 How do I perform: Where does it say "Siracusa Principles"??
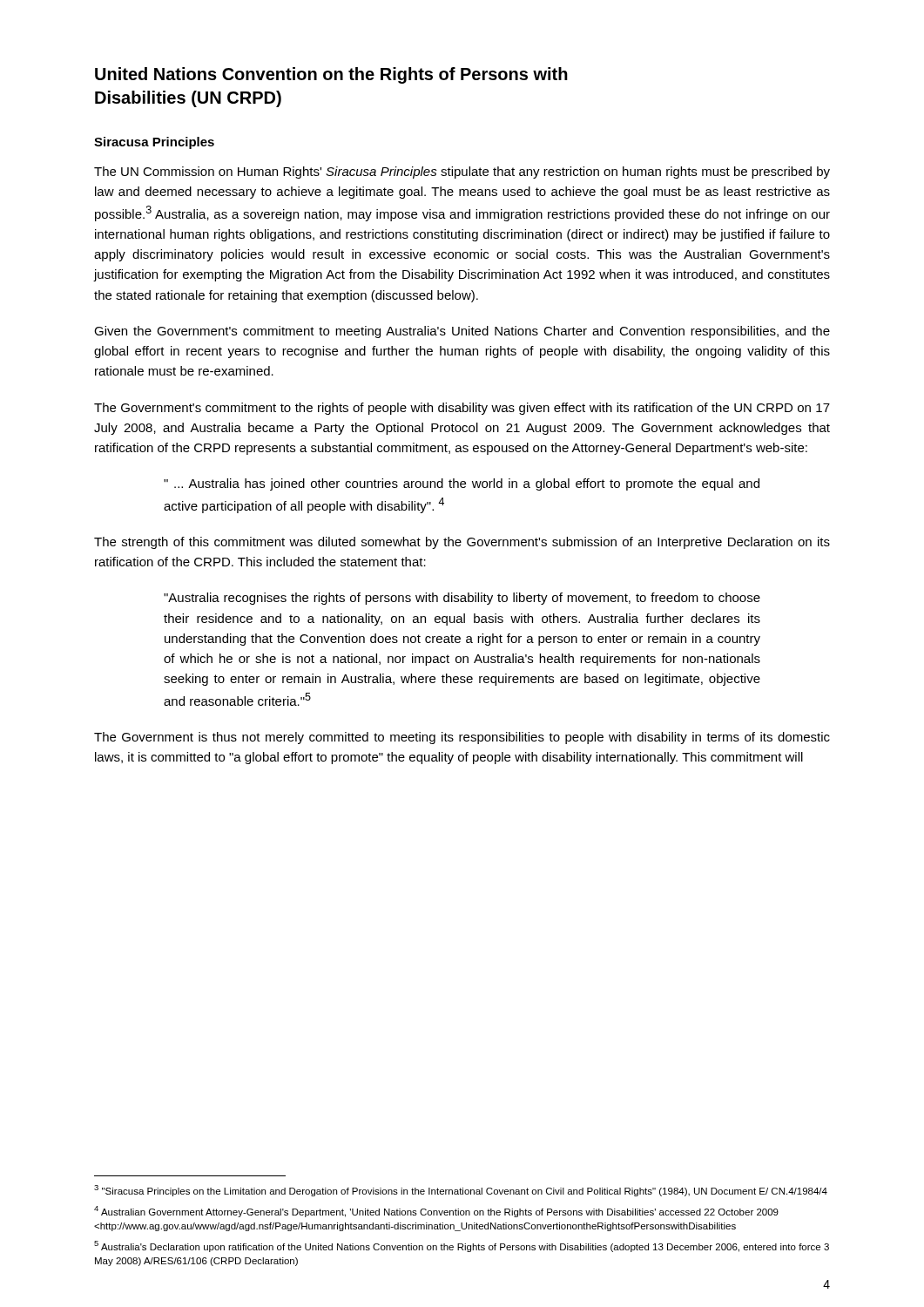tap(154, 142)
